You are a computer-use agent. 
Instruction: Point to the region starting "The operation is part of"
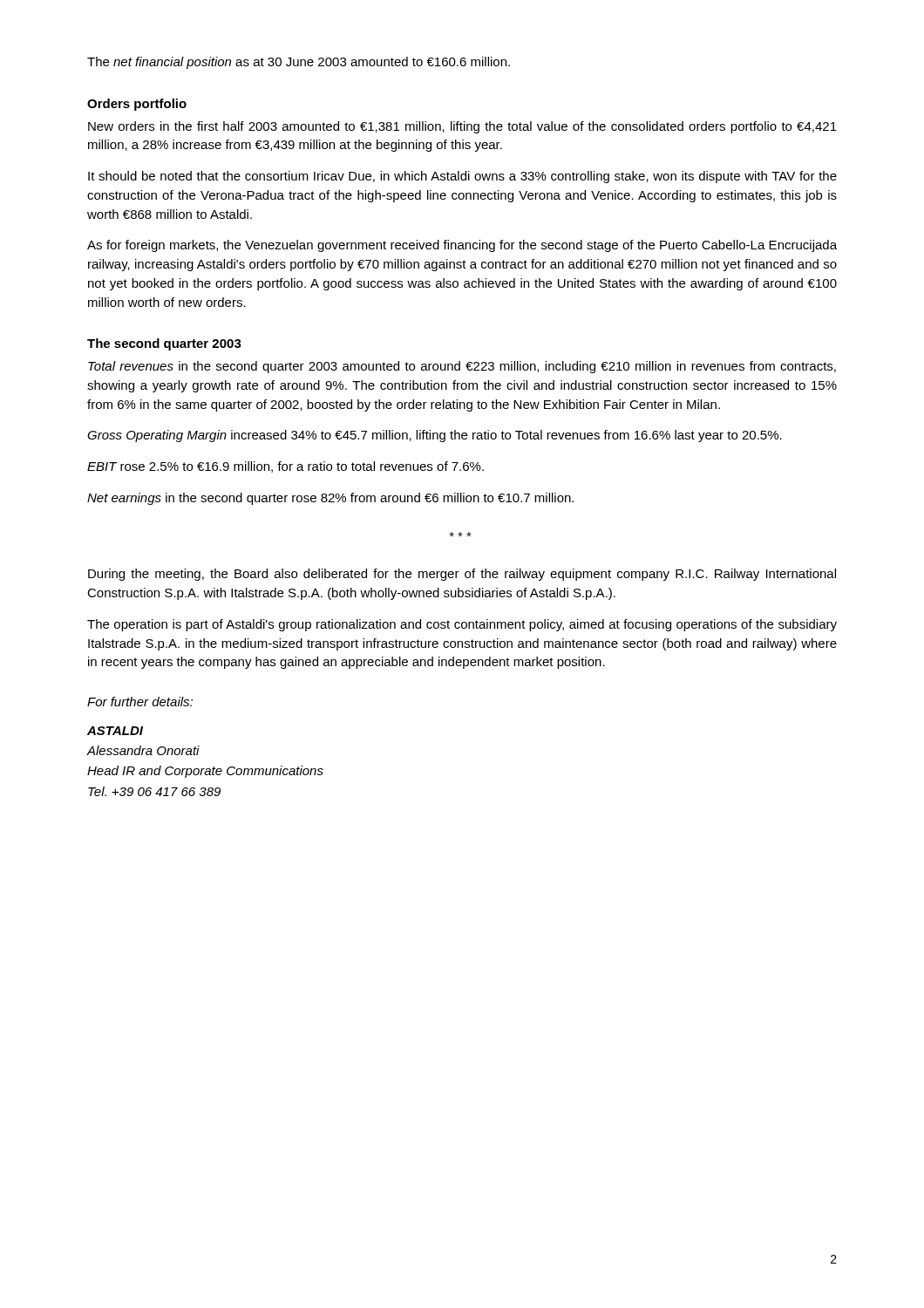click(x=462, y=643)
